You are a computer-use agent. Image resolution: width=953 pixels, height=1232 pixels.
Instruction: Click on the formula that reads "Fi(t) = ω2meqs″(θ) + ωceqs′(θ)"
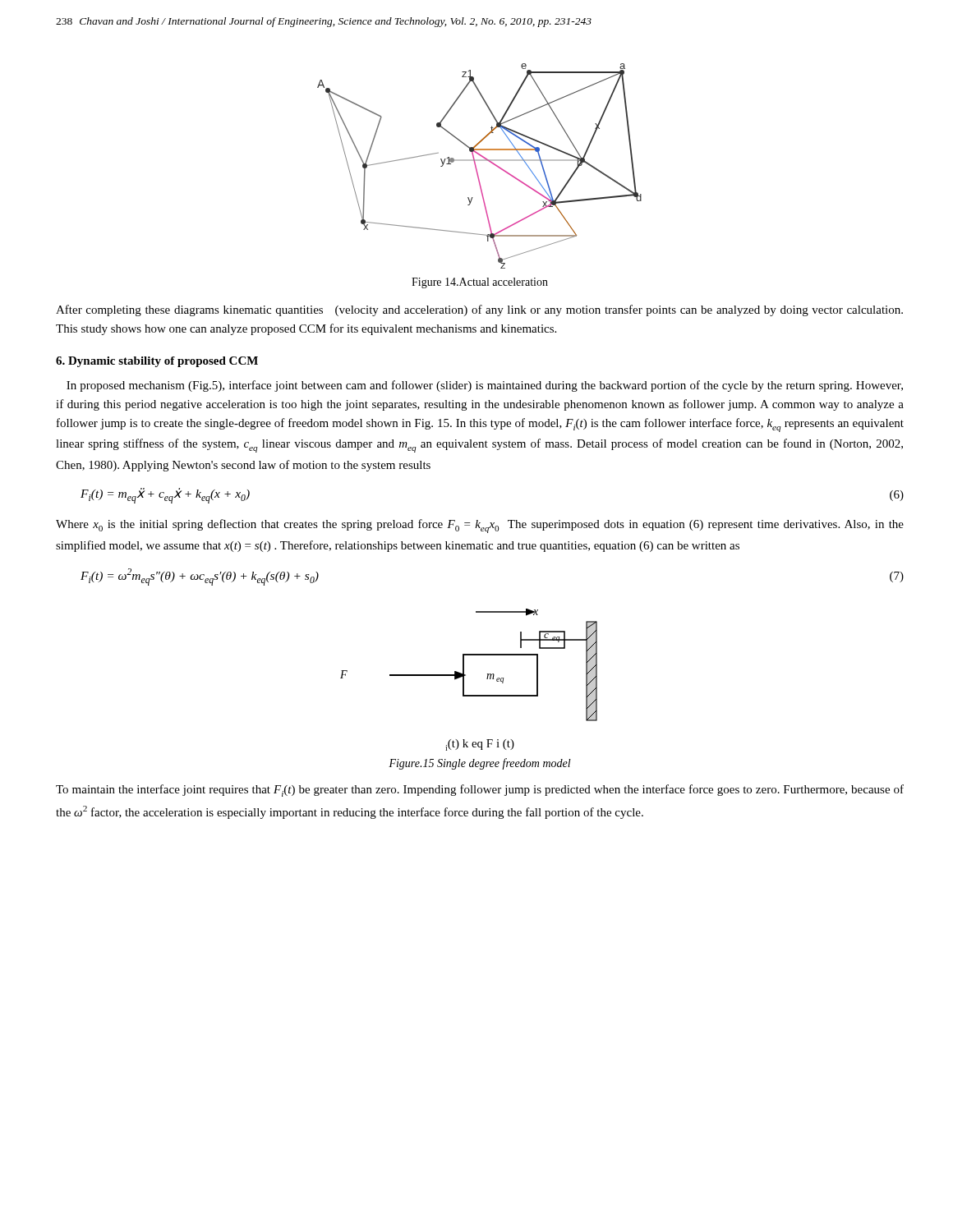204,575
